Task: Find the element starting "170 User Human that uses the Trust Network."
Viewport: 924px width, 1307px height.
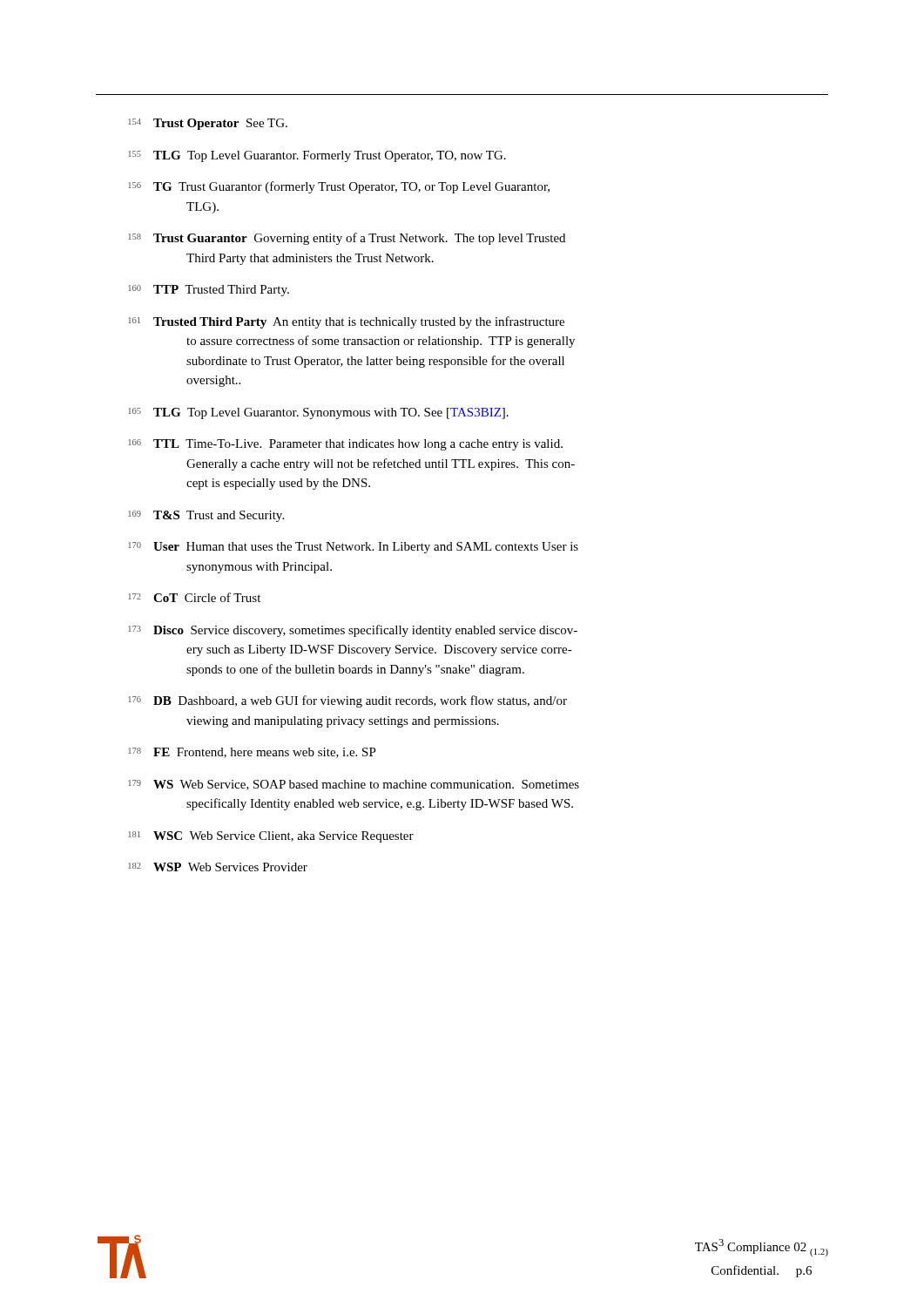Action: [462, 556]
